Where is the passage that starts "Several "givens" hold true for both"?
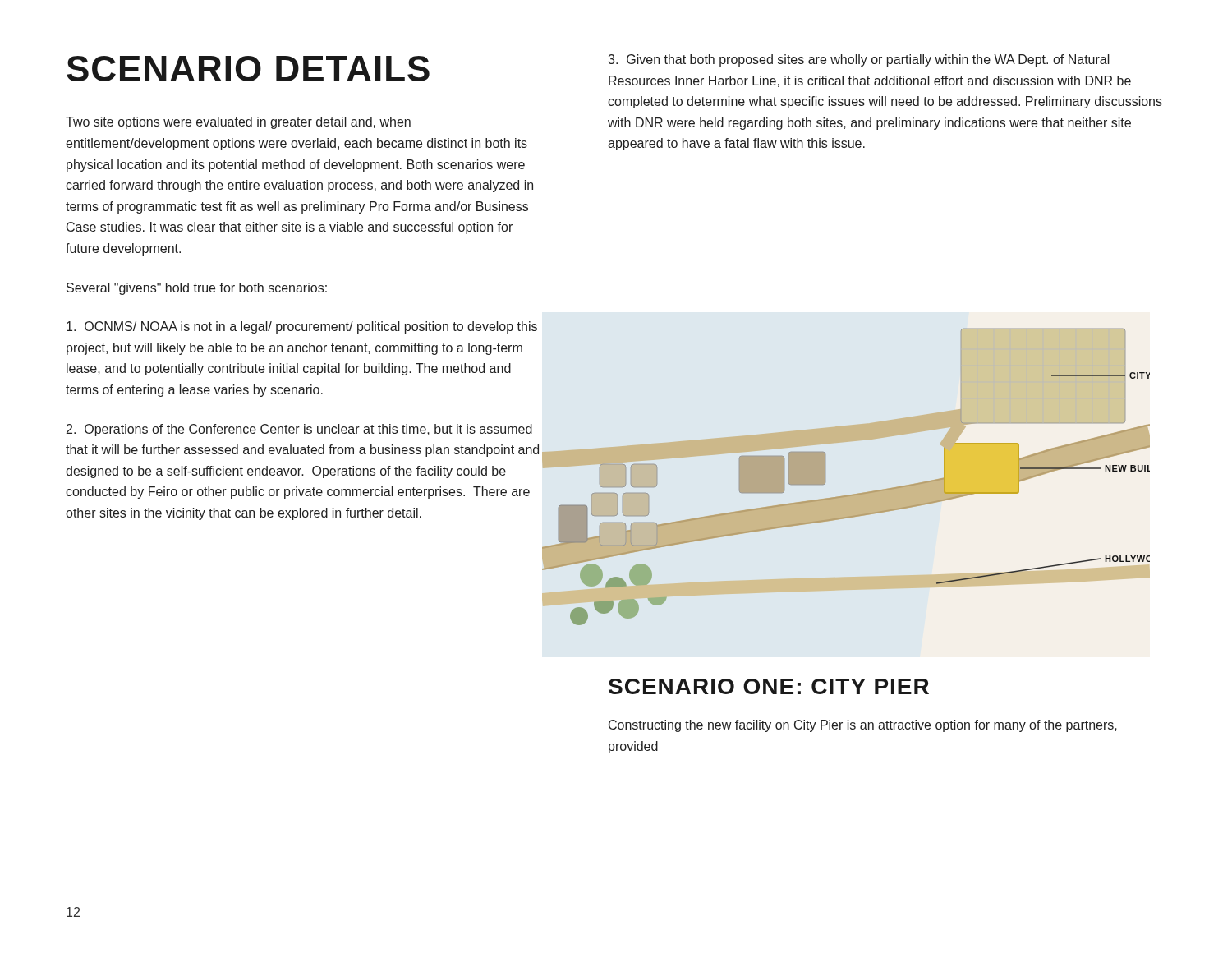Viewport: 1232px width, 953px height. [304, 288]
